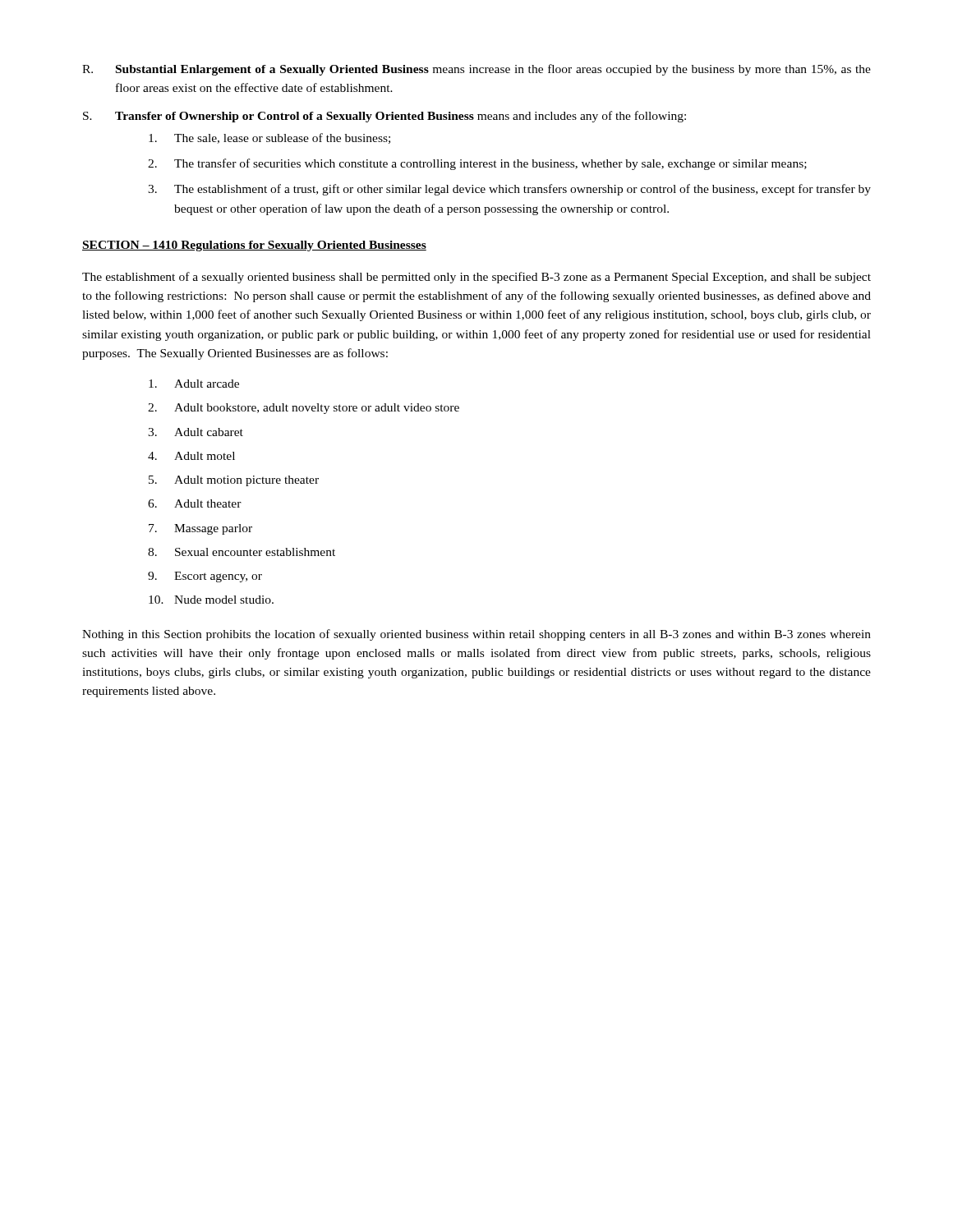The width and height of the screenshot is (953, 1232).
Task: Click the passage that begins "2. The transfer of securities which constitute a"
Action: (509, 163)
